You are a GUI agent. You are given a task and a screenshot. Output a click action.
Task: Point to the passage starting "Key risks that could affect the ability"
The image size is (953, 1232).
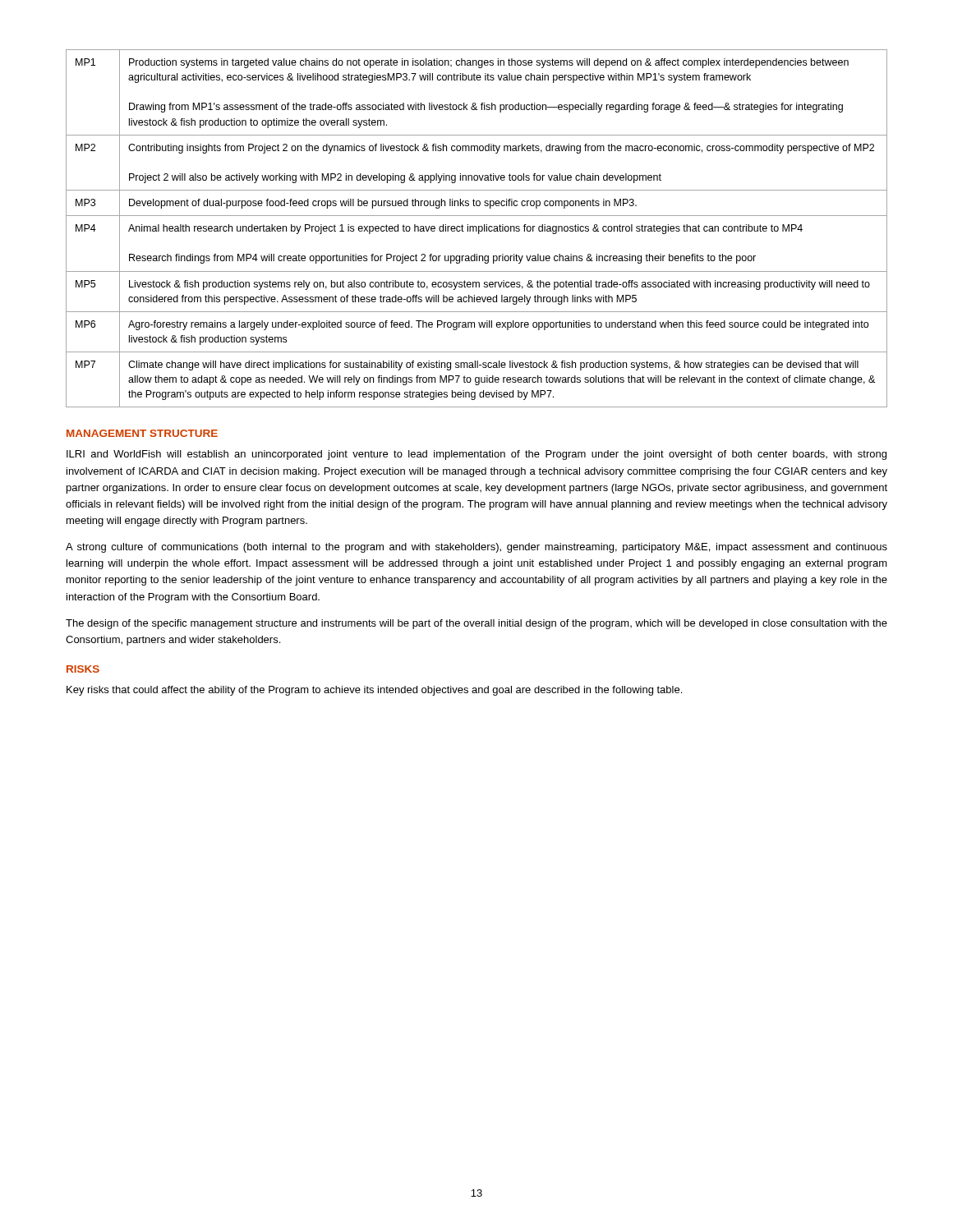374,689
